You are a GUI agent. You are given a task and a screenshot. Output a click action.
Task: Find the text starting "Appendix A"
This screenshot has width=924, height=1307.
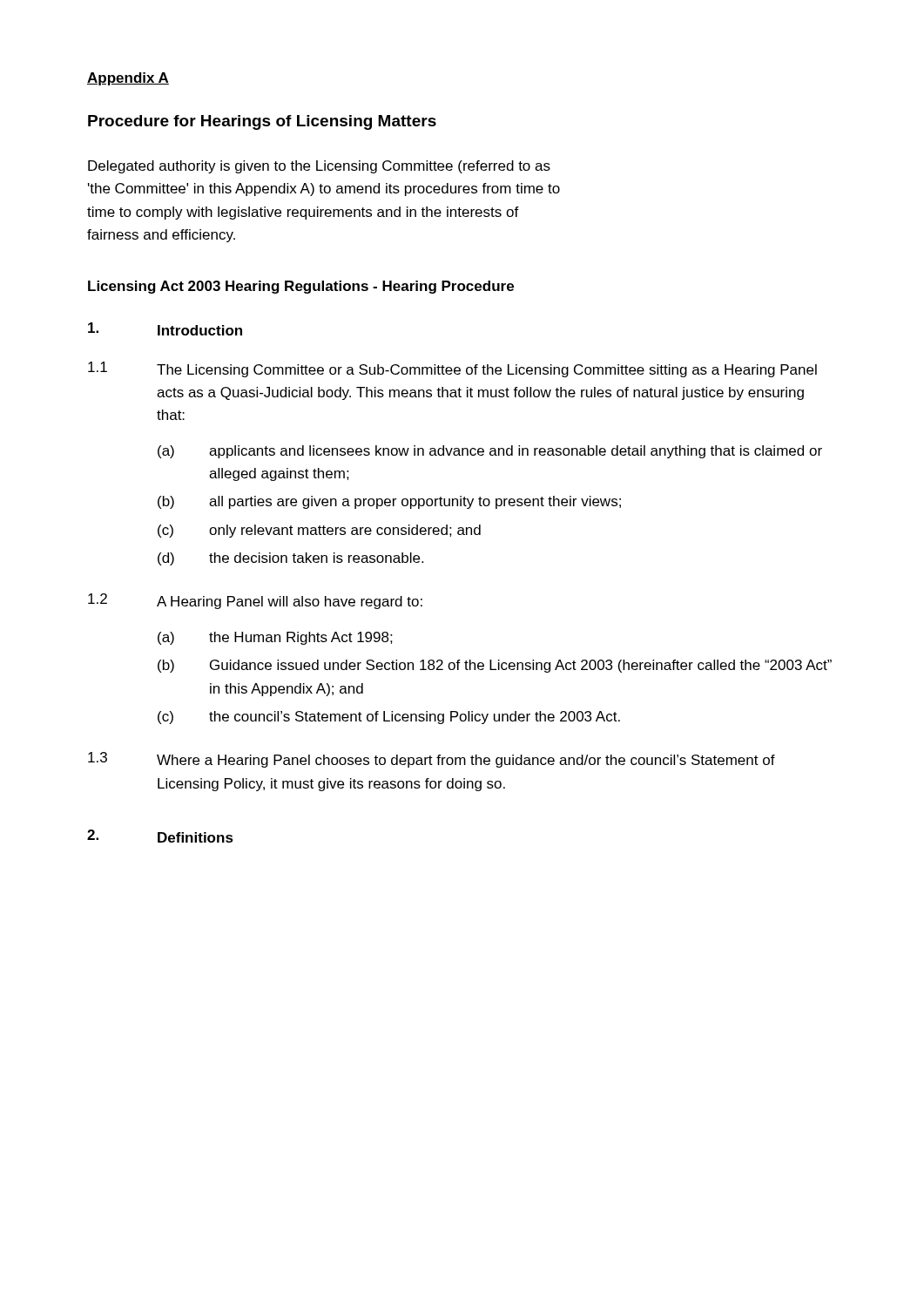click(128, 78)
